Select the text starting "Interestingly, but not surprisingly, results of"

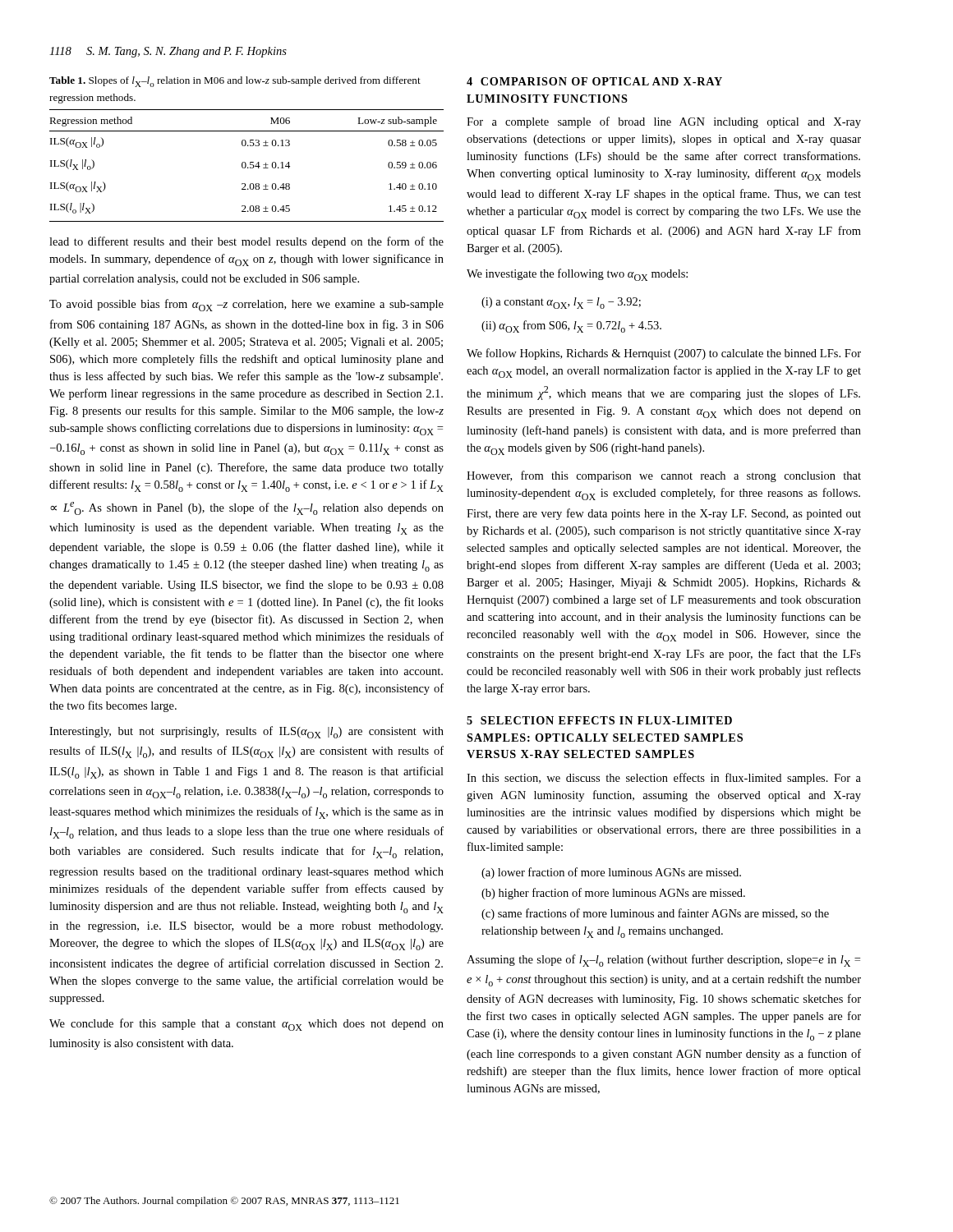246,865
